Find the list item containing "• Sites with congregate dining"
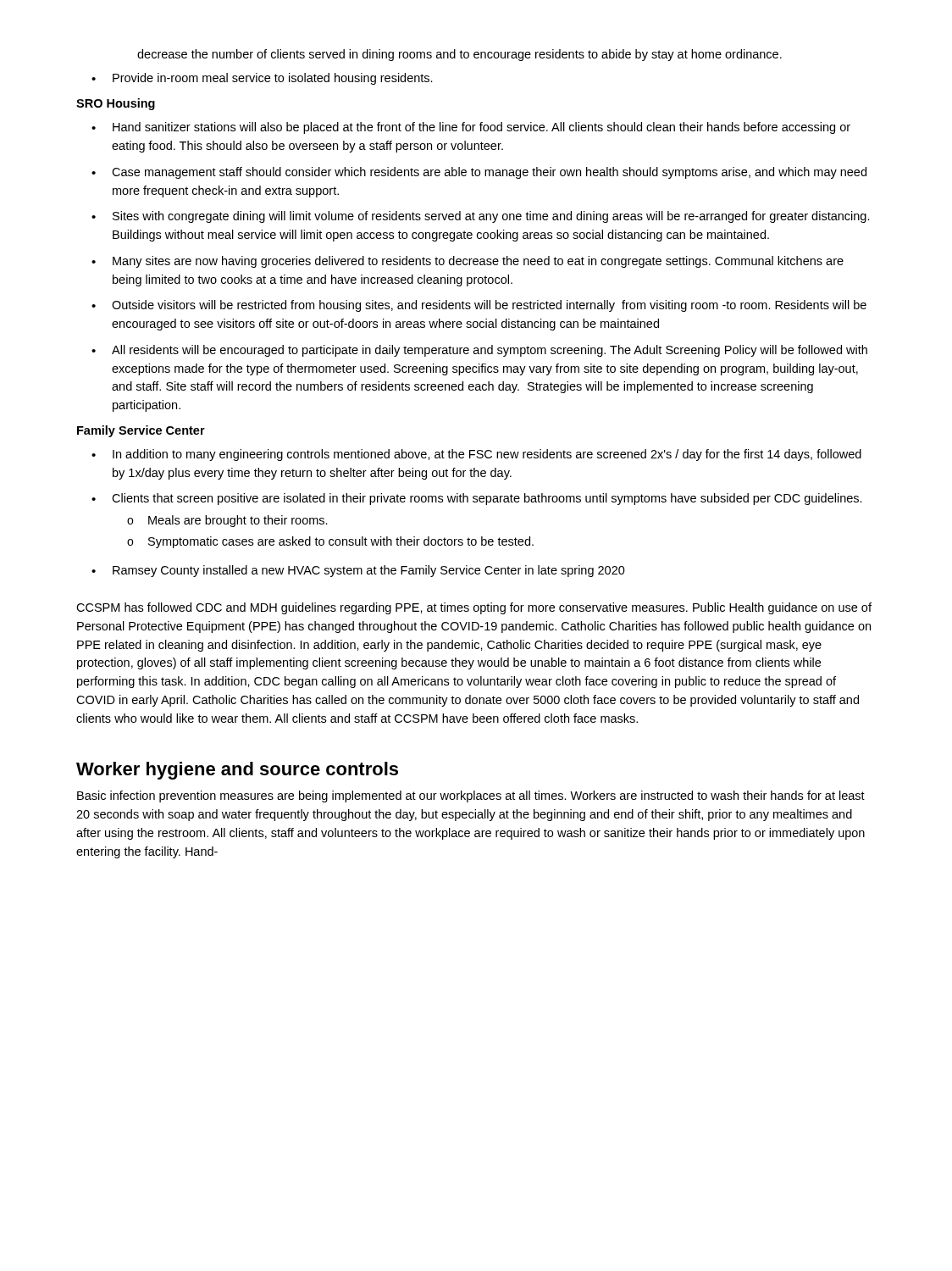The image size is (952, 1271). [484, 226]
